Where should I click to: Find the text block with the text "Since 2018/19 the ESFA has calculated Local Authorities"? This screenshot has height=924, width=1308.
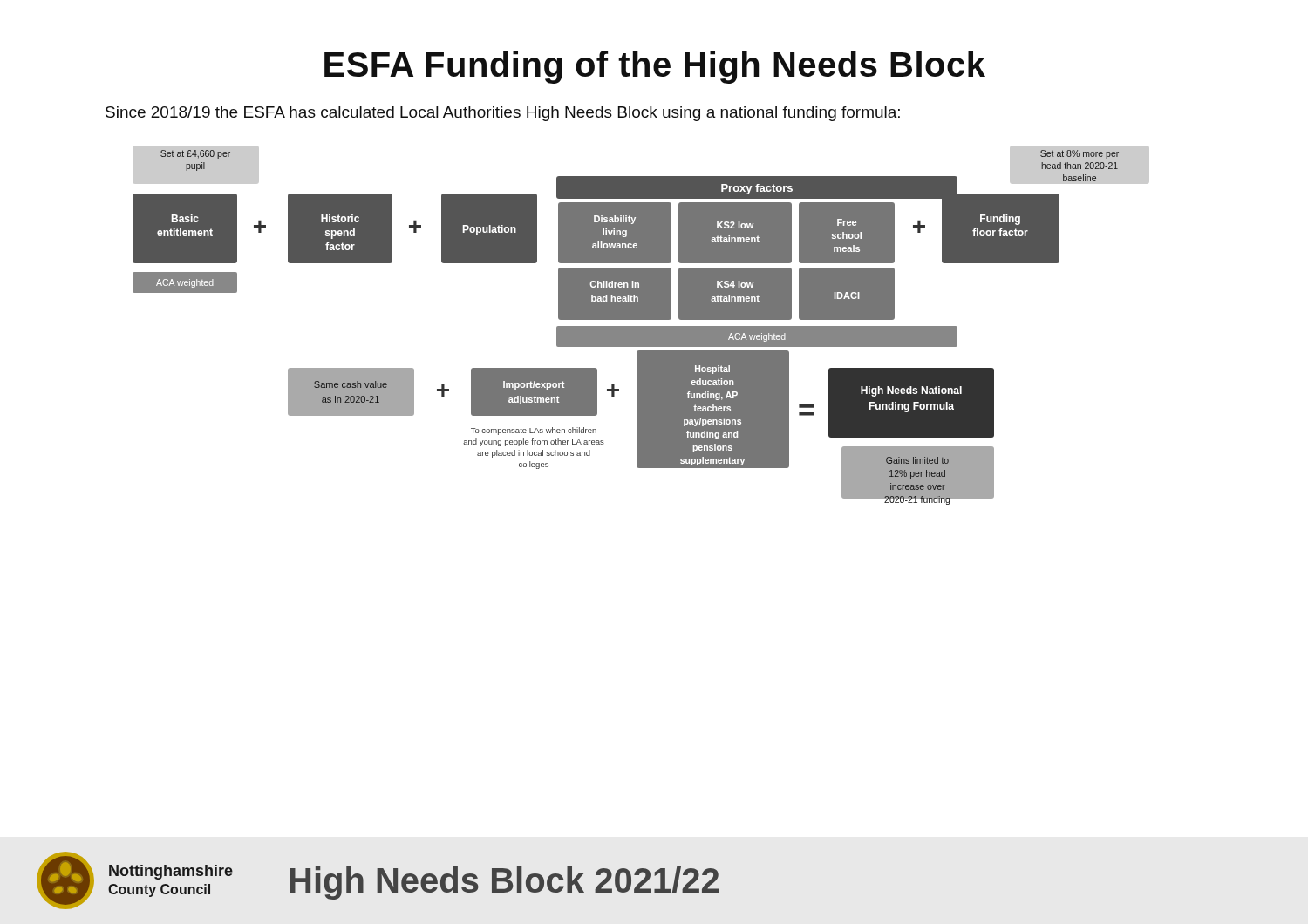tap(503, 112)
